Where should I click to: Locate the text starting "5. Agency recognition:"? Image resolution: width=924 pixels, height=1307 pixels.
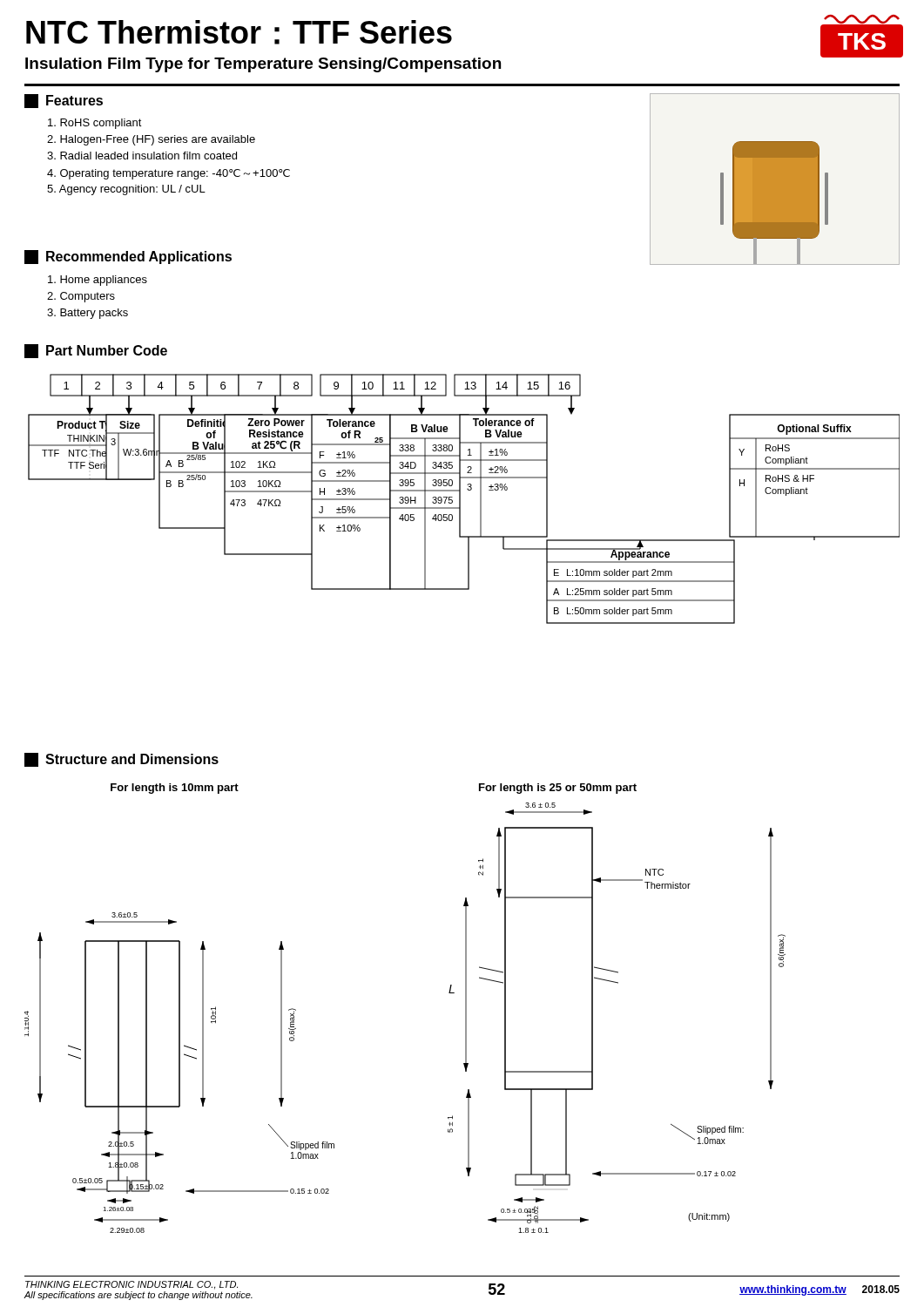pyautogui.click(x=126, y=189)
